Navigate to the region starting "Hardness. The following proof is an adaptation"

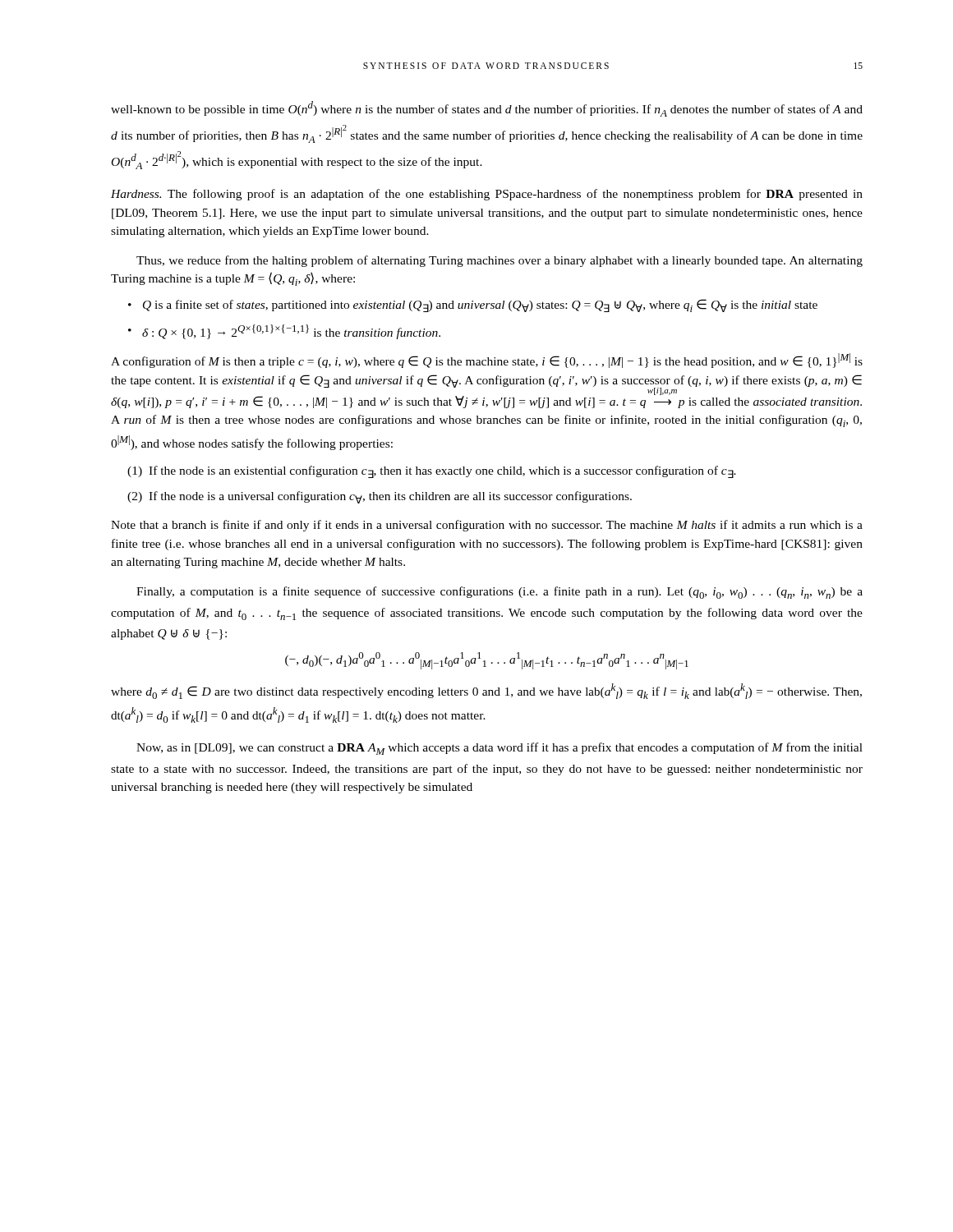pyautogui.click(x=487, y=213)
